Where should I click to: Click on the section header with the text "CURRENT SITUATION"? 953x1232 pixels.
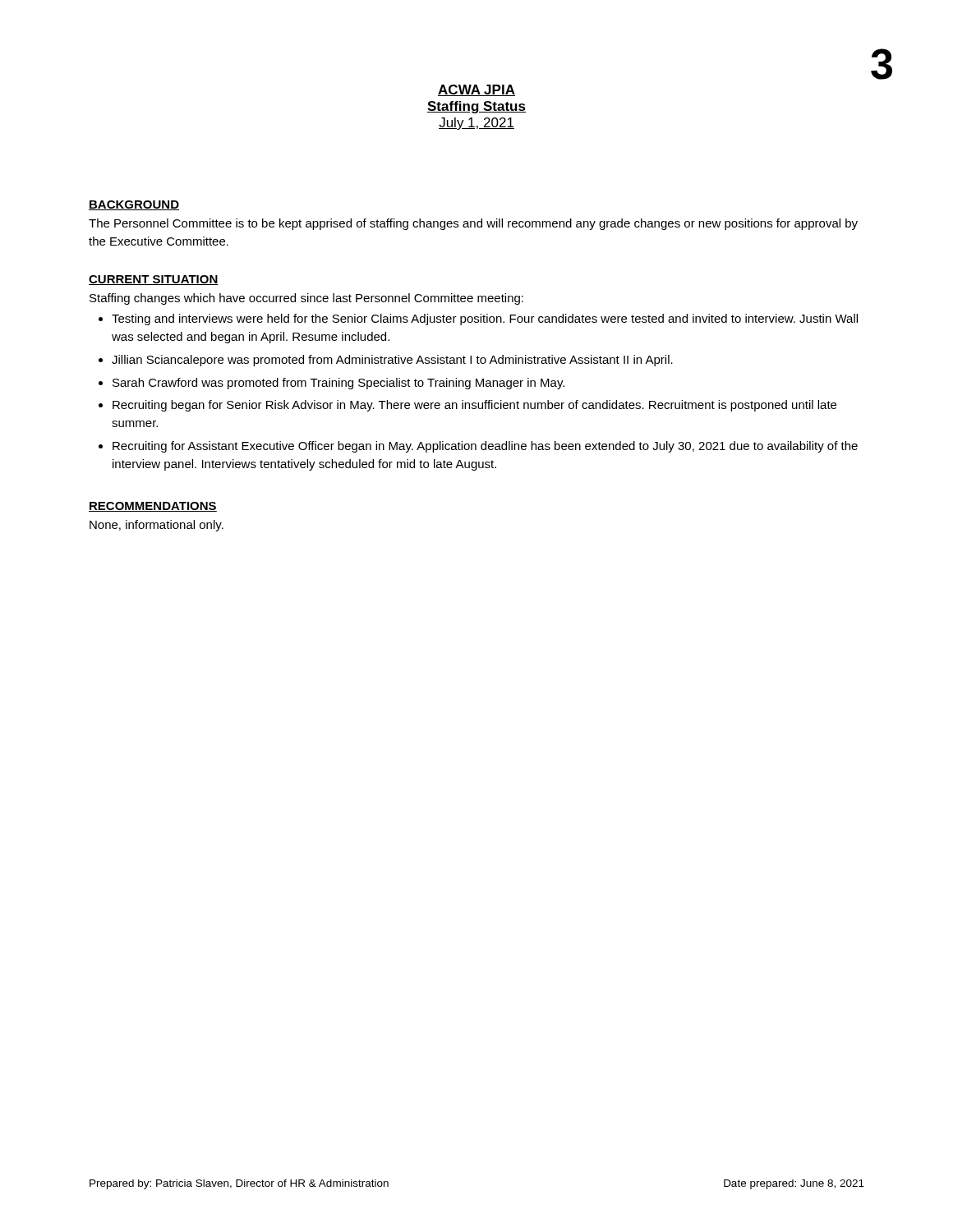153,278
